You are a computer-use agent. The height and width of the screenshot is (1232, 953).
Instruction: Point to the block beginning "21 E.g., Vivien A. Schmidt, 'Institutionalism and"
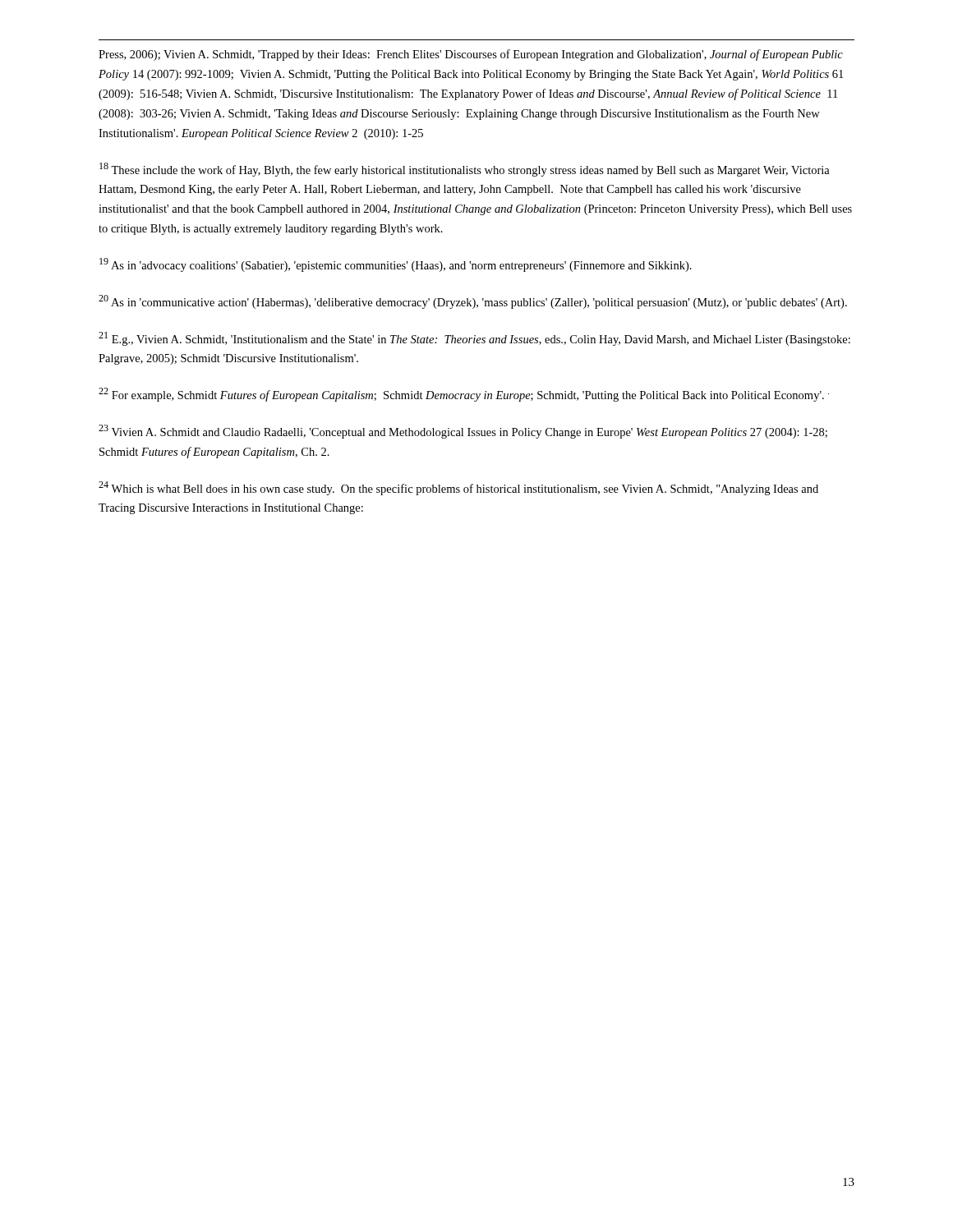476,348
